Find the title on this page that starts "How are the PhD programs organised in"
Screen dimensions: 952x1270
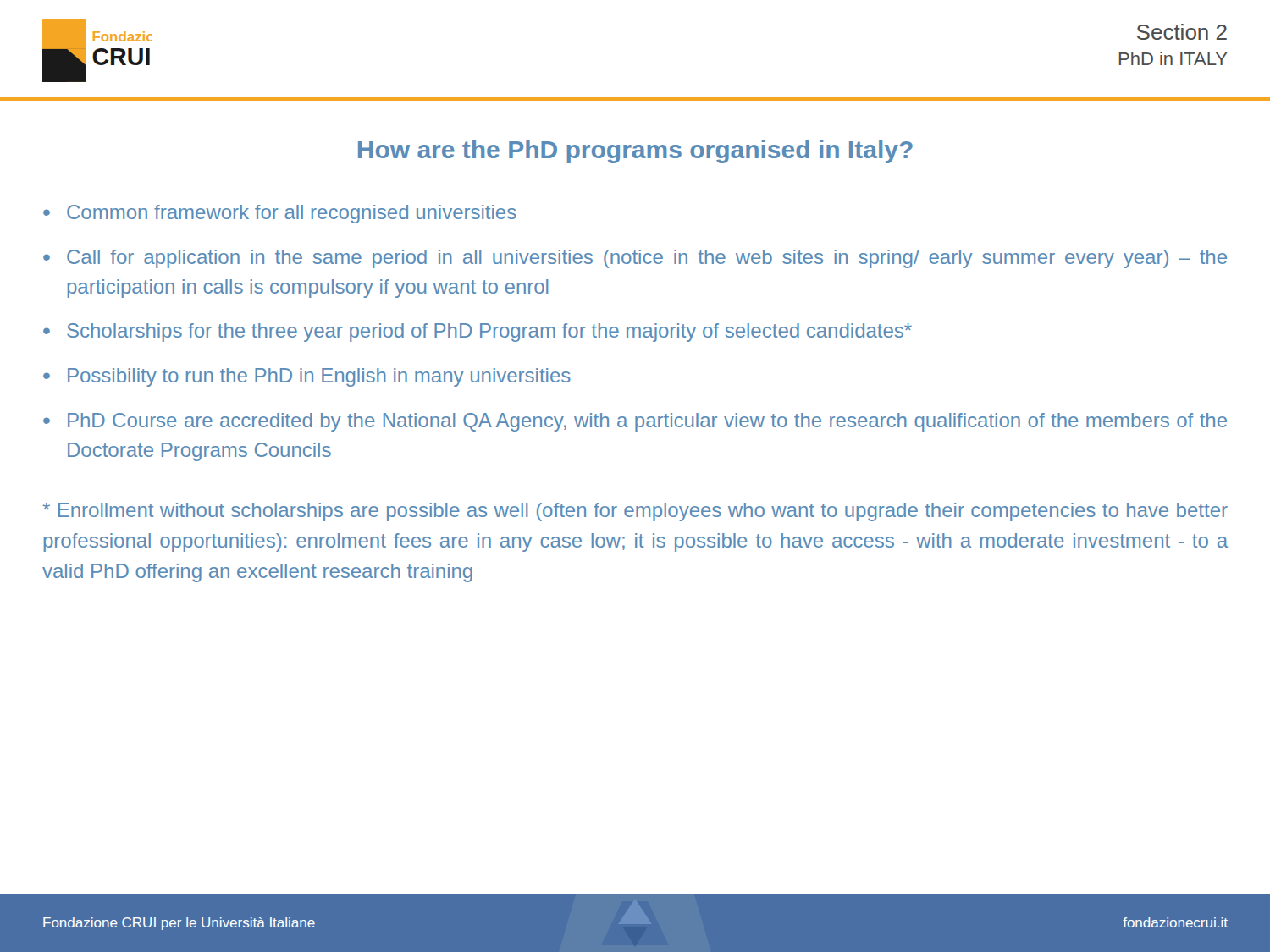635,149
